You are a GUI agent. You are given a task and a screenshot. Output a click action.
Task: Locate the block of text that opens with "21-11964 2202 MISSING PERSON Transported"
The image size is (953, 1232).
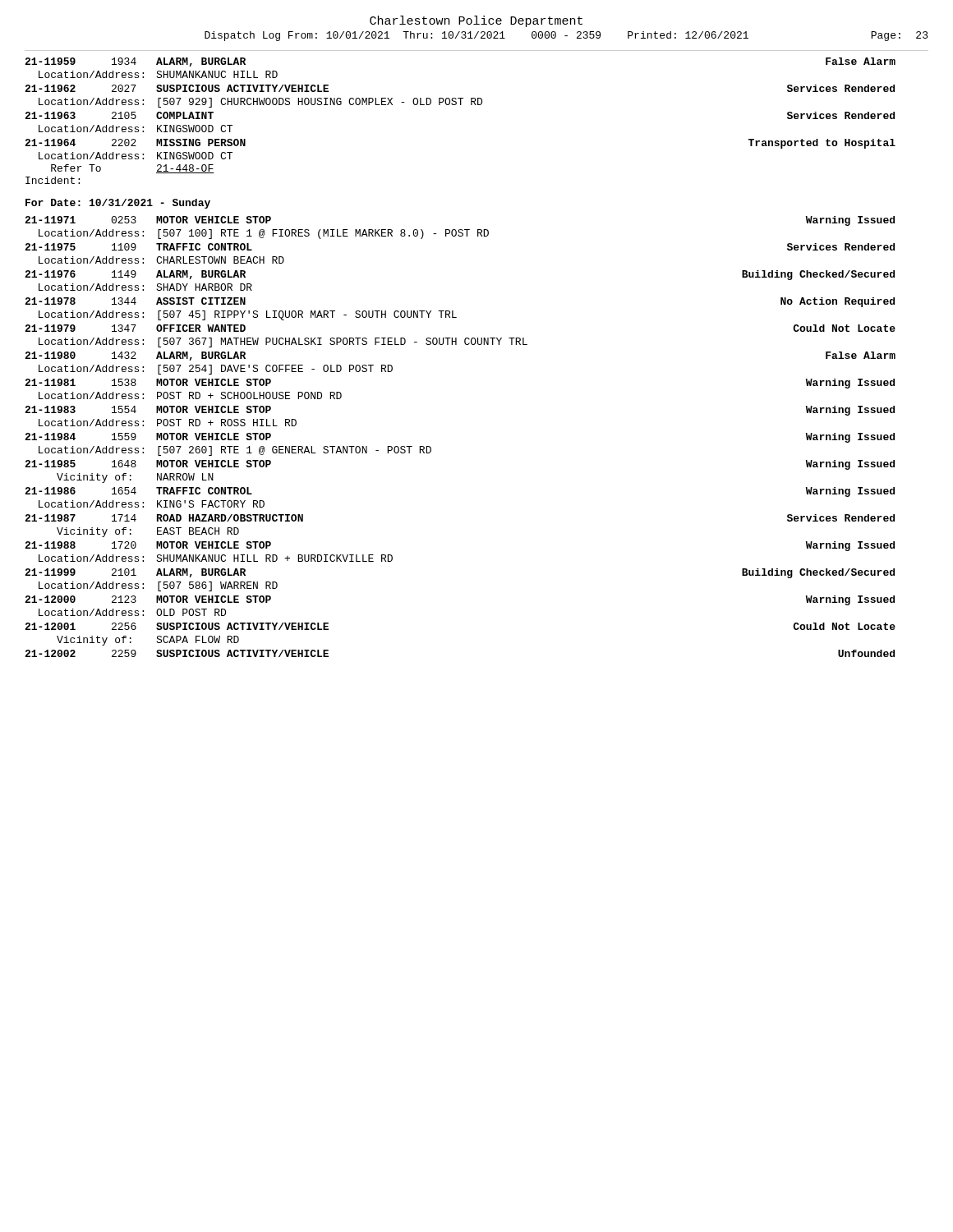[x=47, y=143]
